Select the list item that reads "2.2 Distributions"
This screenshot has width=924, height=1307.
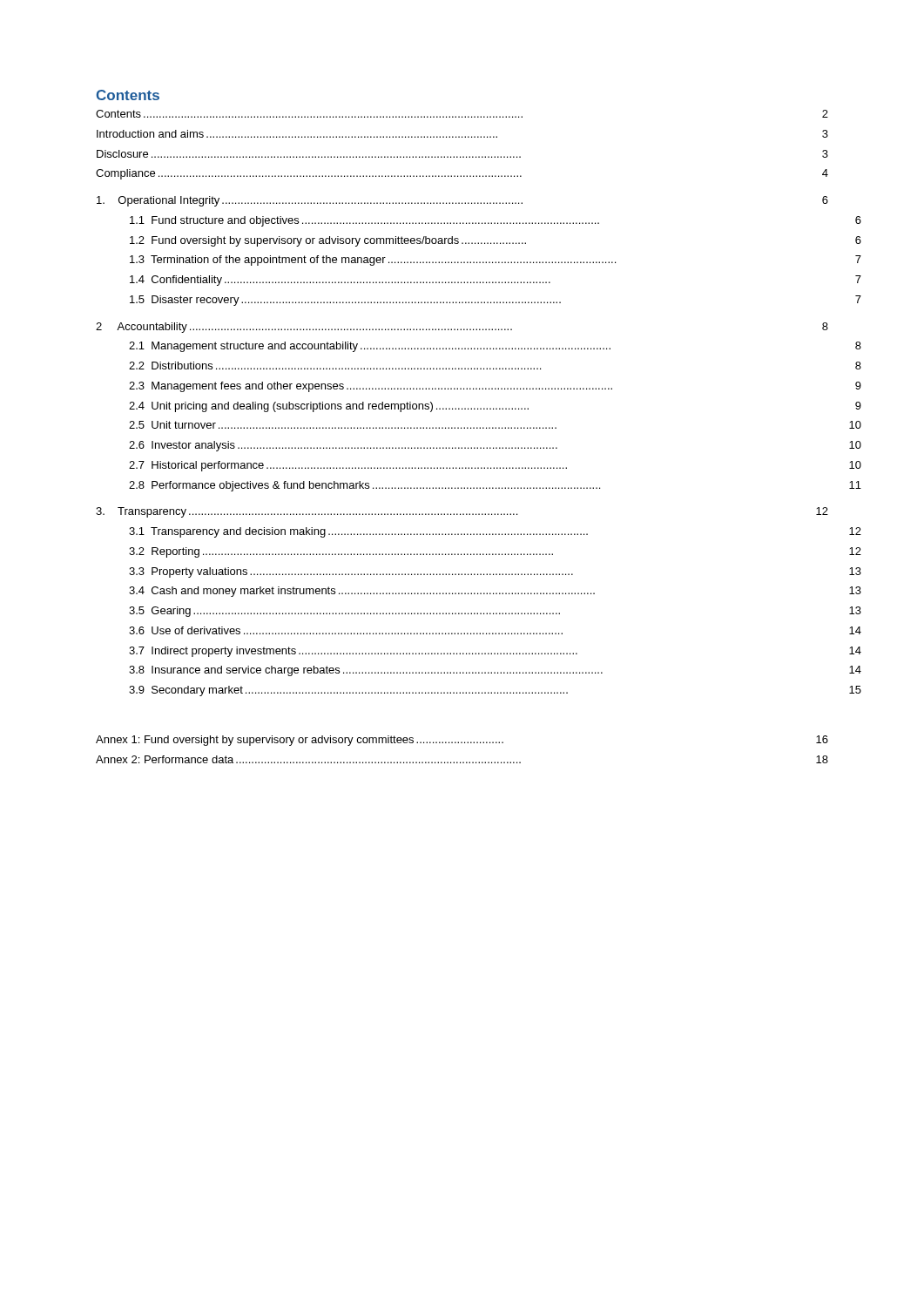pyautogui.click(x=462, y=366)
